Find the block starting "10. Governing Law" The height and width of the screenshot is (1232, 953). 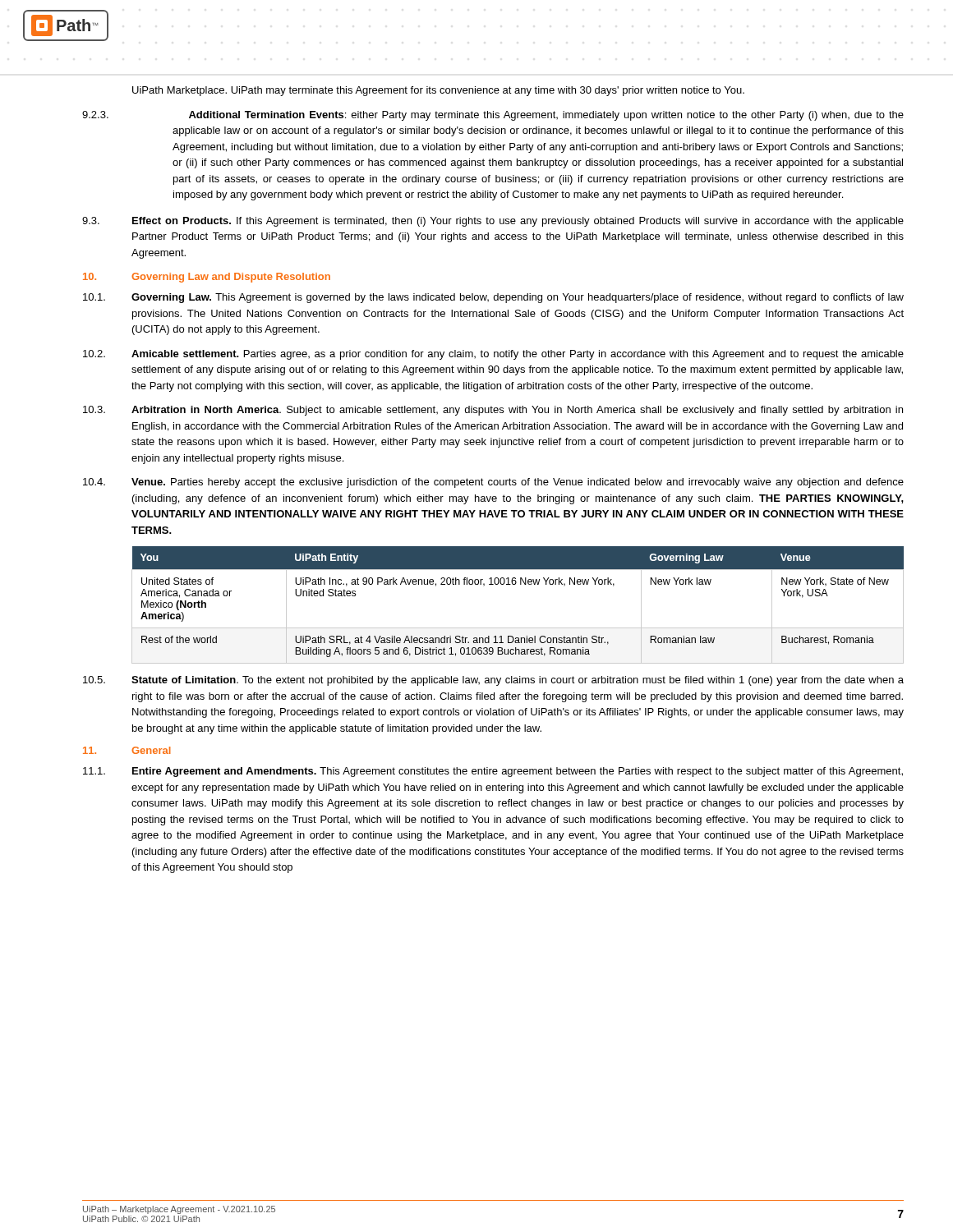(x=206, y=276)
